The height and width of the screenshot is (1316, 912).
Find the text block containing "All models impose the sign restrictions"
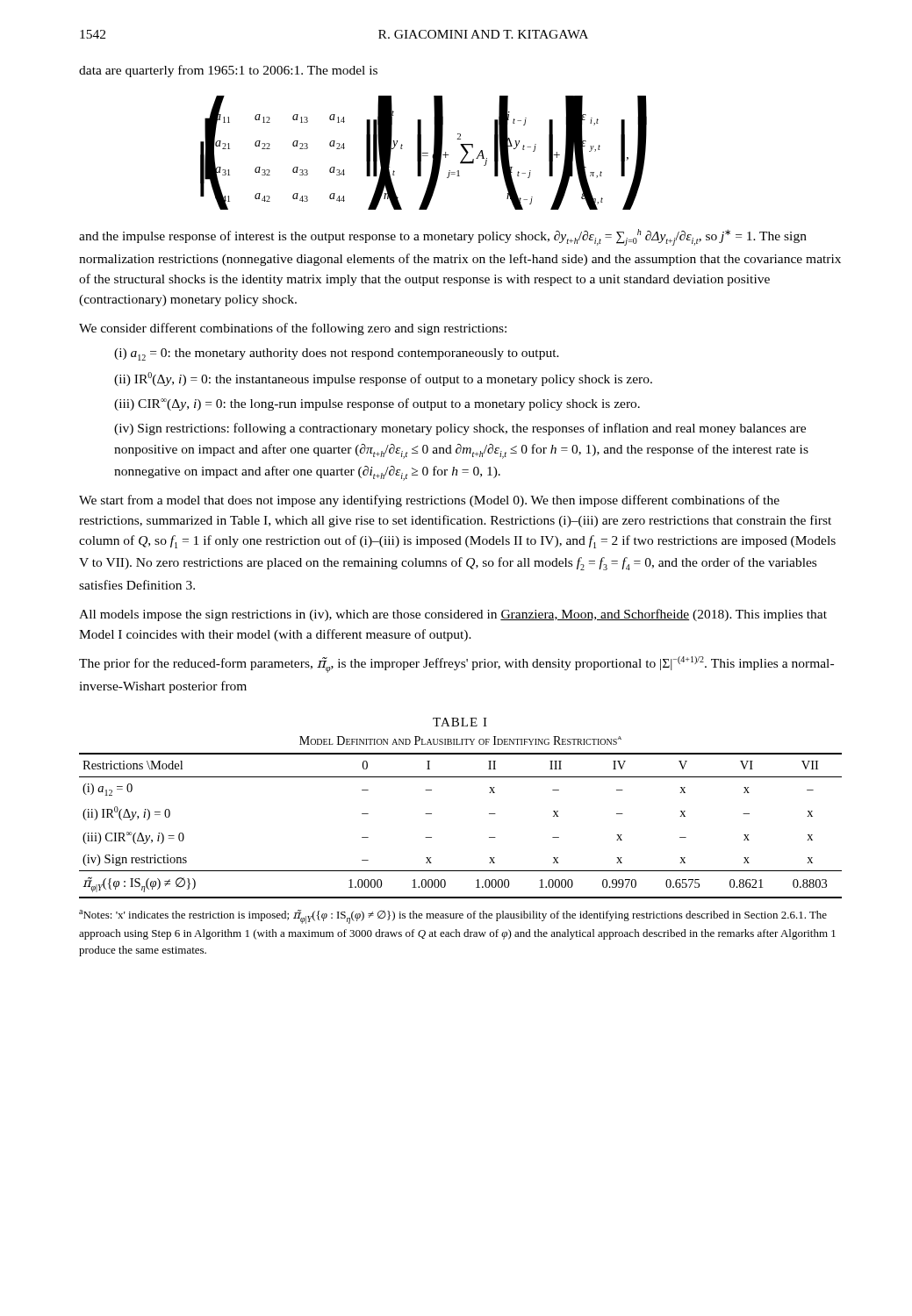tap(453, 624)
